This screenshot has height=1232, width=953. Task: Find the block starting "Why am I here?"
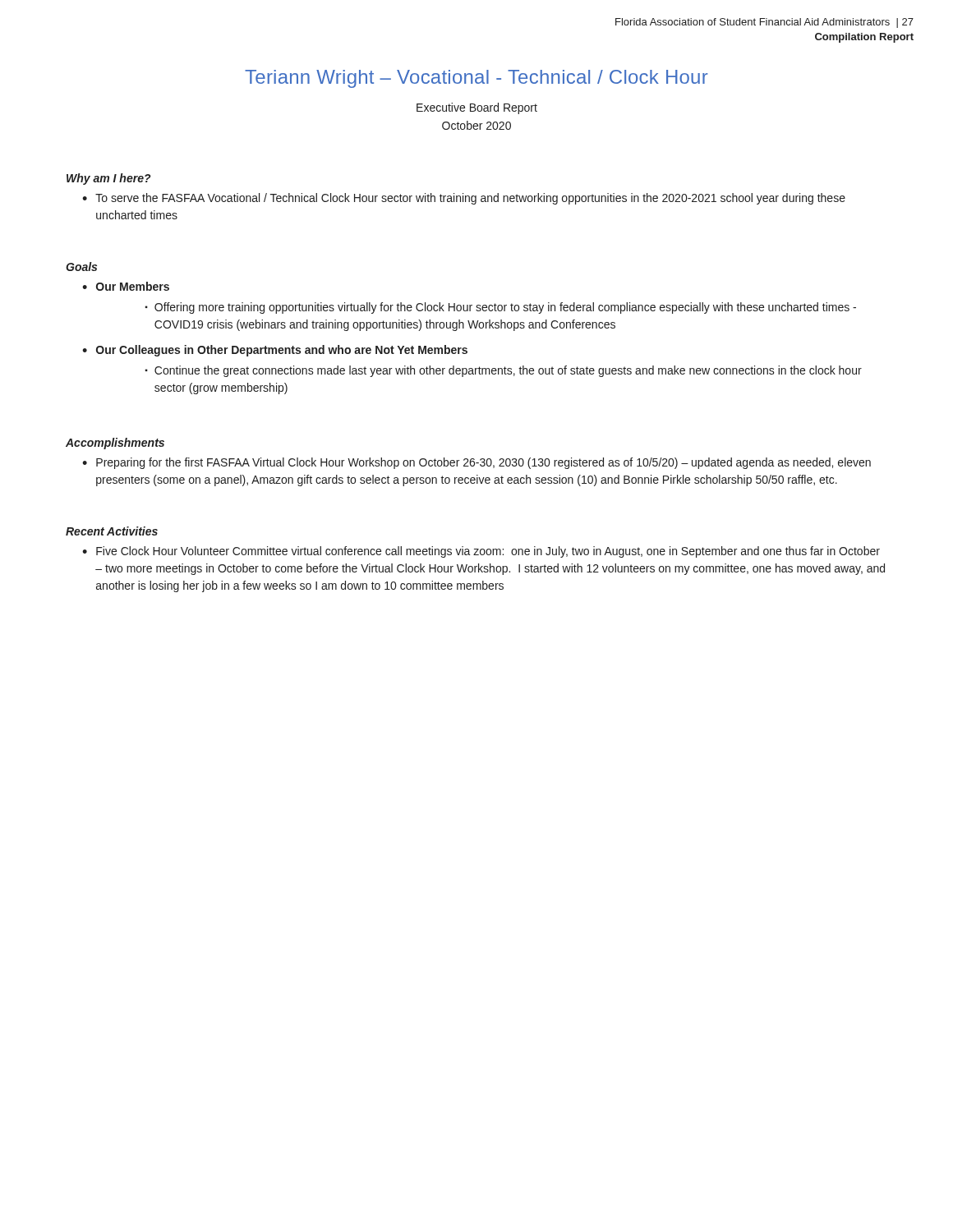click(108, 178)
